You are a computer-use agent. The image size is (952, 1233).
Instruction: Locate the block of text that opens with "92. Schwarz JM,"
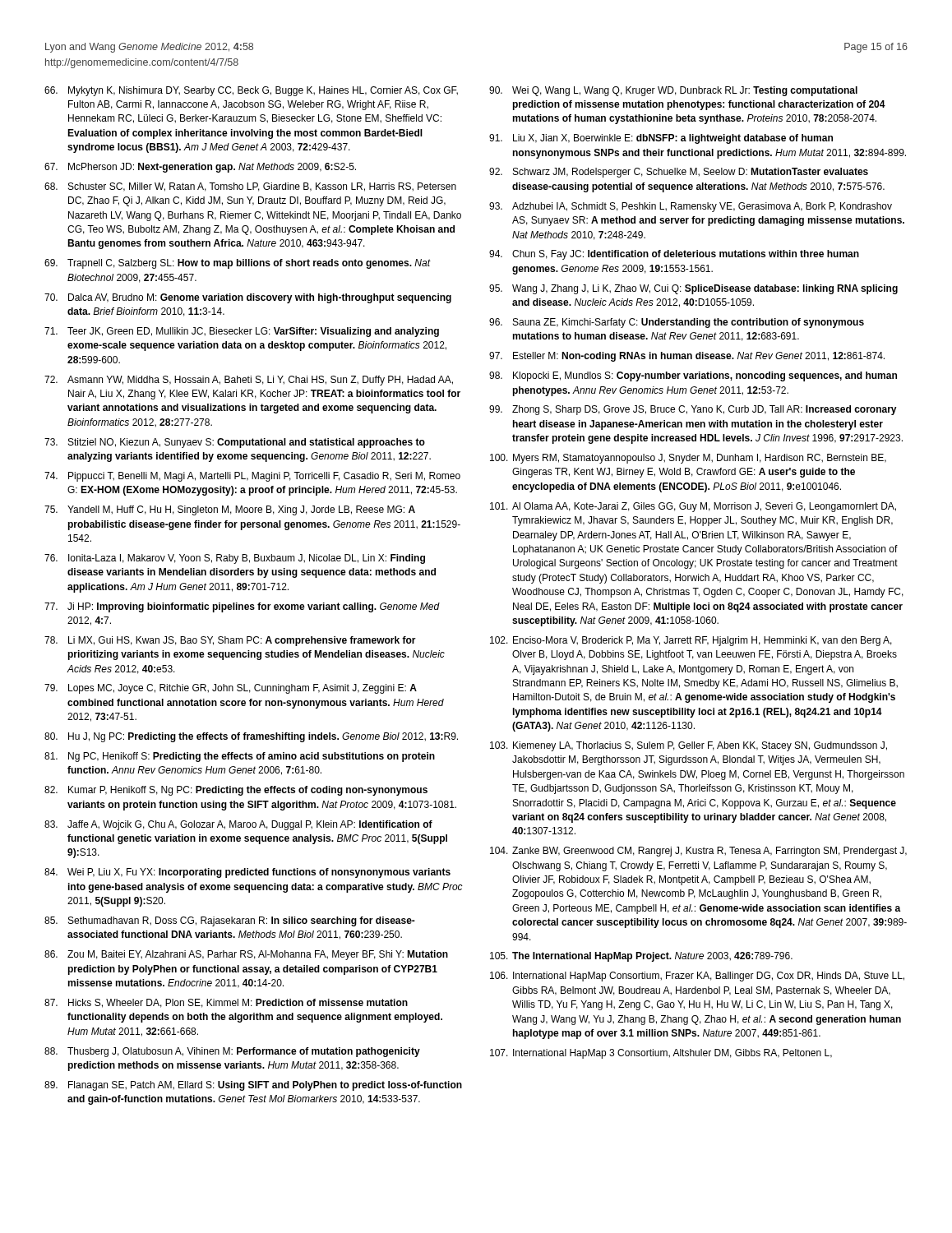[698, 180]
